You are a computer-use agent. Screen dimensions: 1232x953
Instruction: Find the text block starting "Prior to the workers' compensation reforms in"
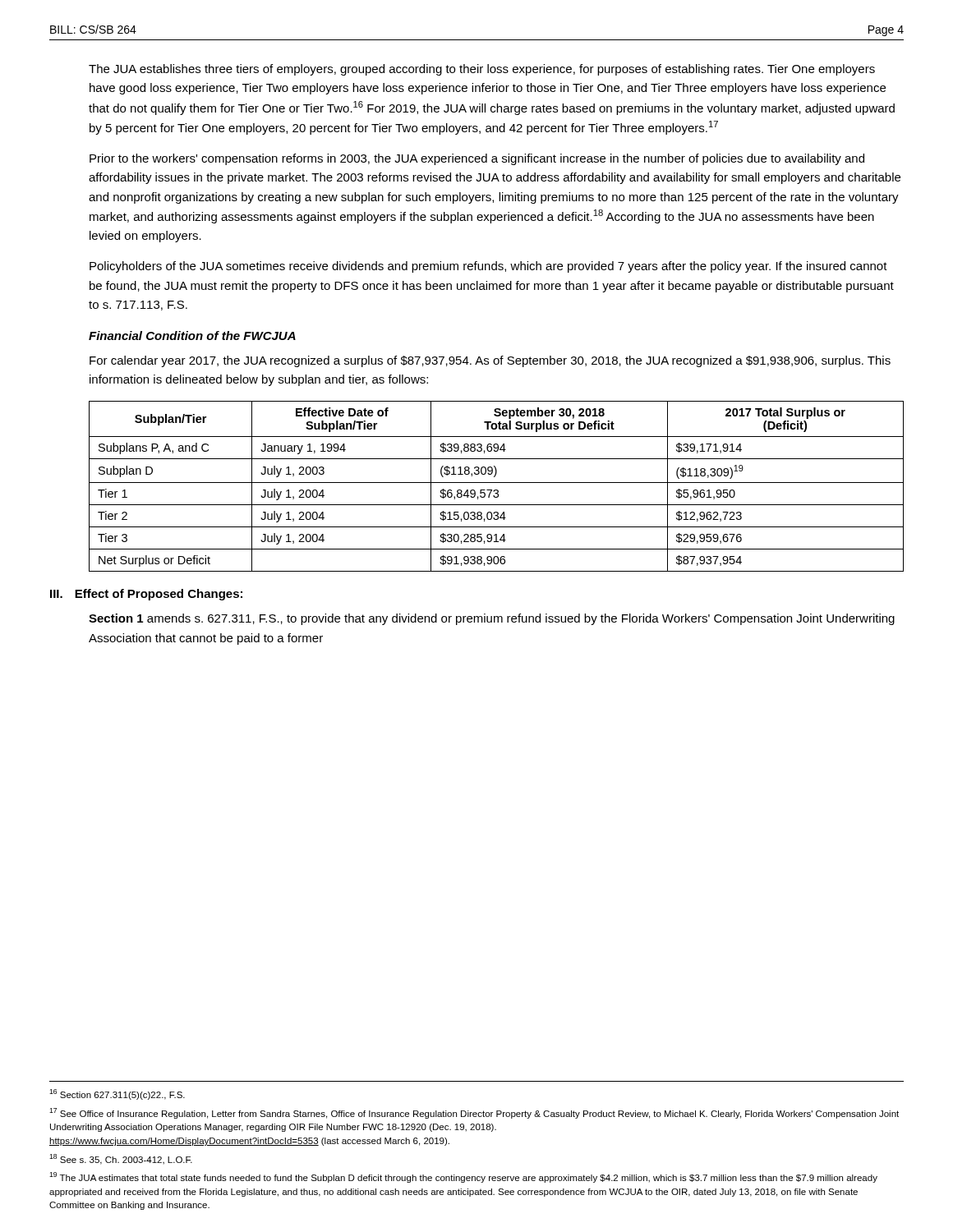click(x=495, y=197)
